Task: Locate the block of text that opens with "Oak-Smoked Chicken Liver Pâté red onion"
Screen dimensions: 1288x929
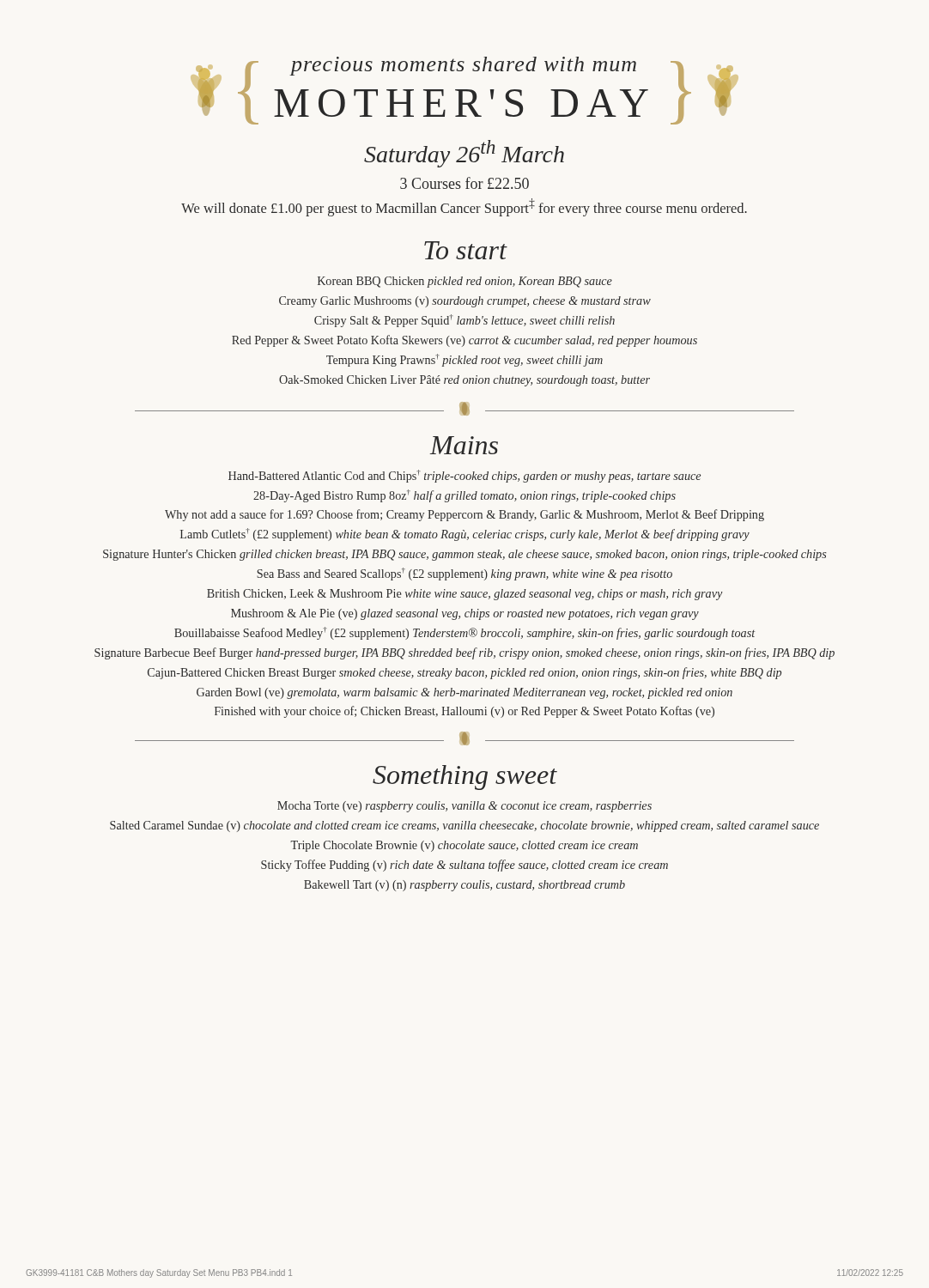Action: pos(464,379)
